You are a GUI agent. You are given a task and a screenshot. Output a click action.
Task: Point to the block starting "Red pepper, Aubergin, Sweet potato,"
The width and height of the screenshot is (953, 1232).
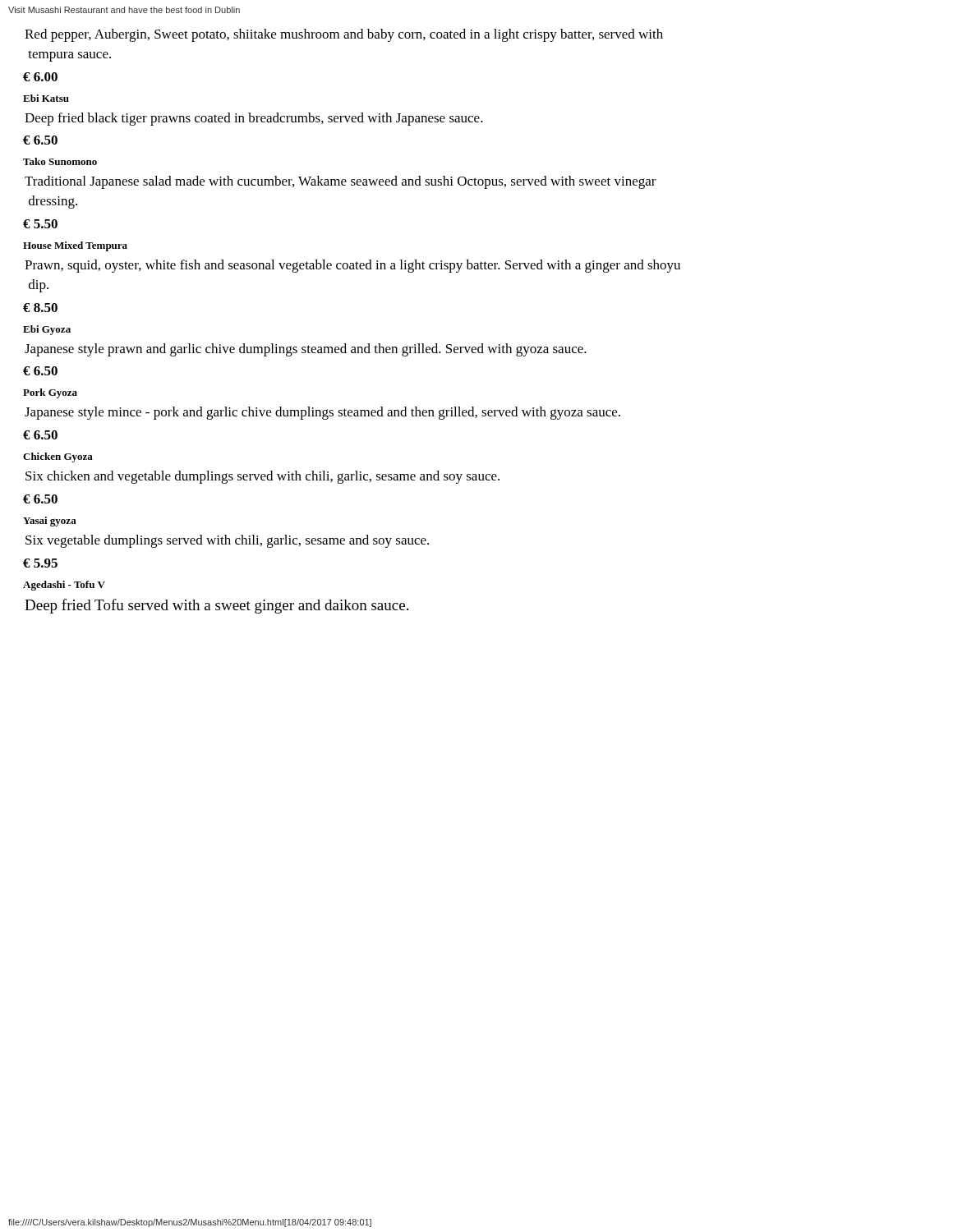click(x=344, y=44)
